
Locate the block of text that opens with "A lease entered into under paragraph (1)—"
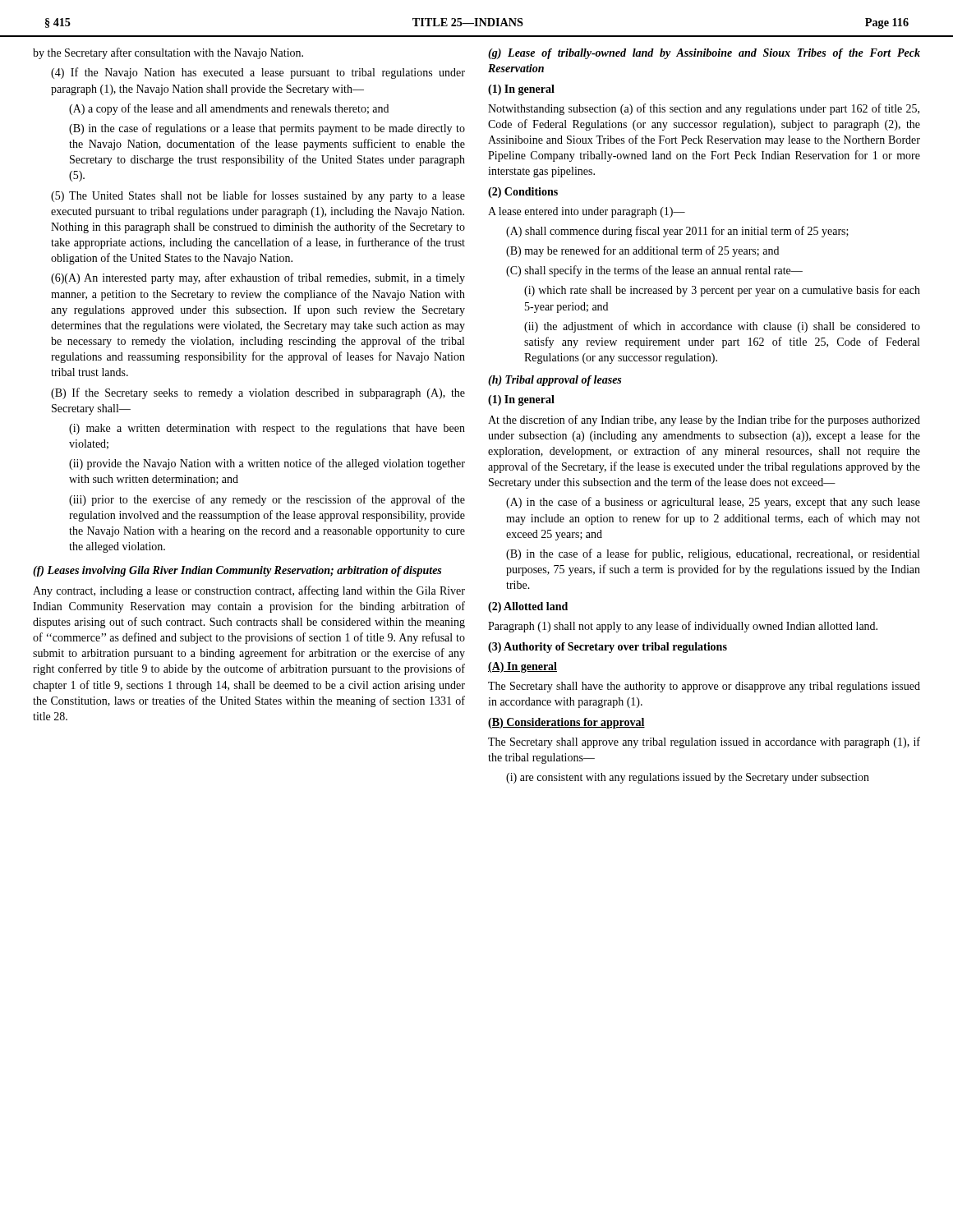(x=704, y=285)
